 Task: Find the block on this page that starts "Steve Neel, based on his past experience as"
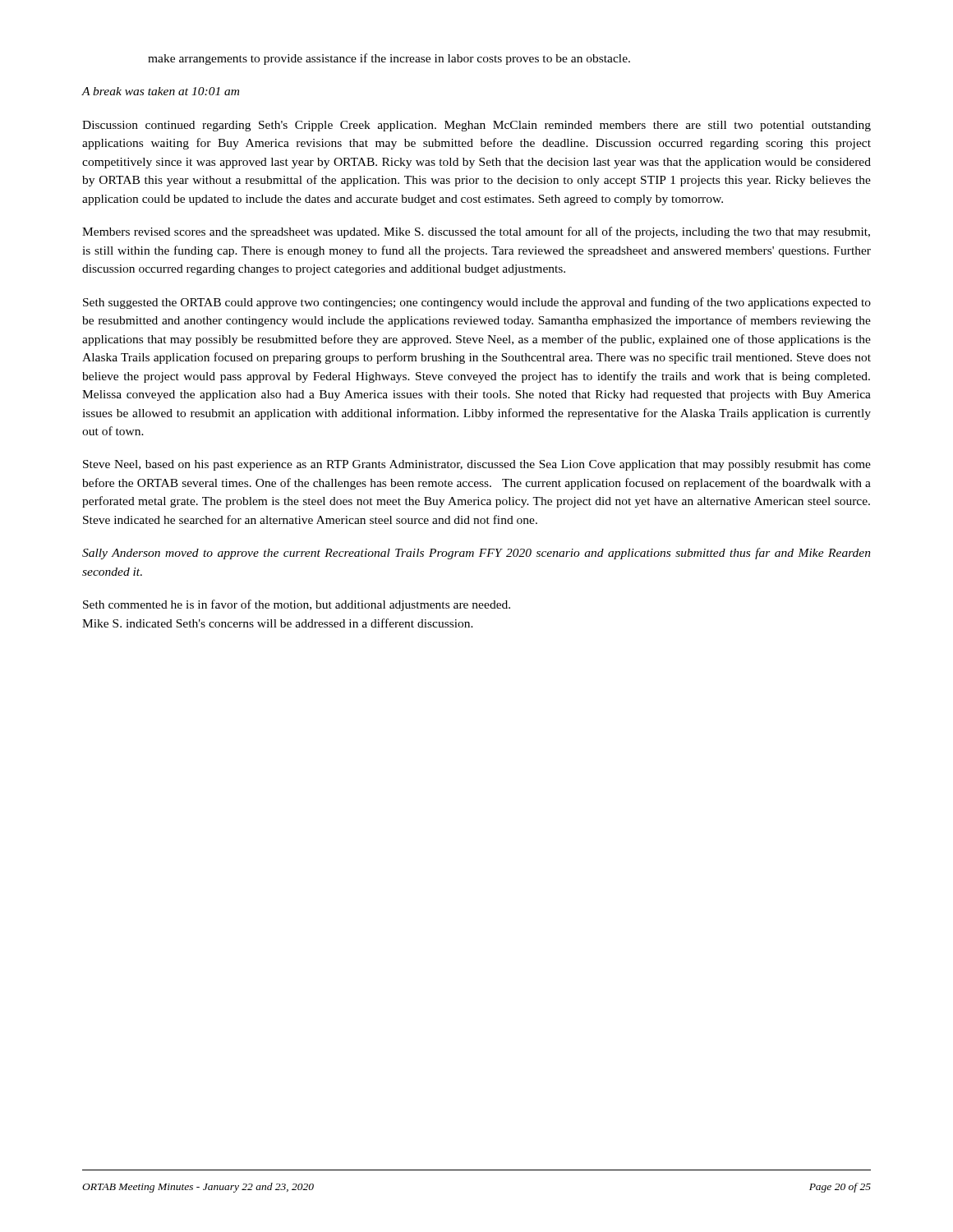click(x=476, y=492)
